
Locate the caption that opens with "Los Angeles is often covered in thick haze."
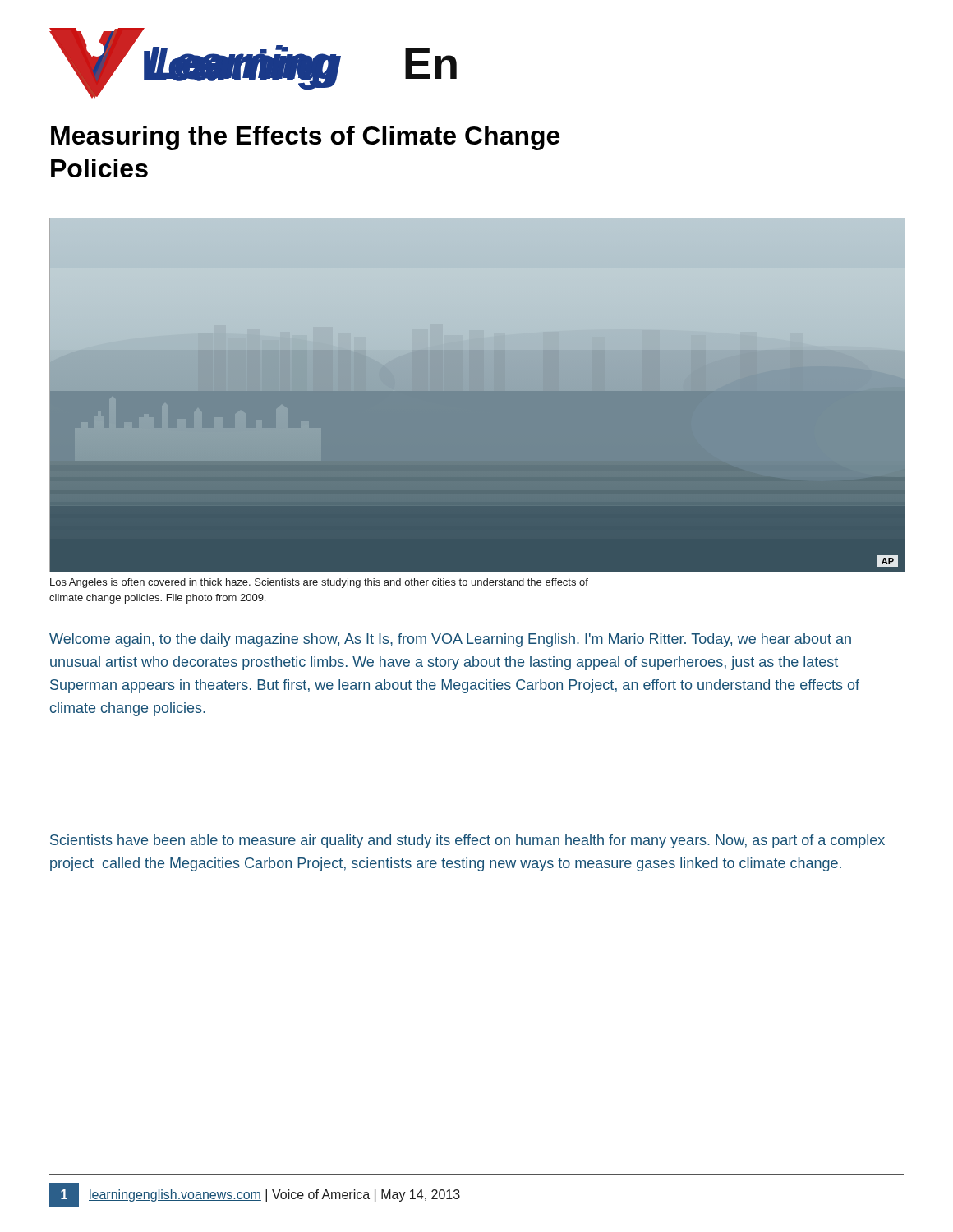coord(476,590)
